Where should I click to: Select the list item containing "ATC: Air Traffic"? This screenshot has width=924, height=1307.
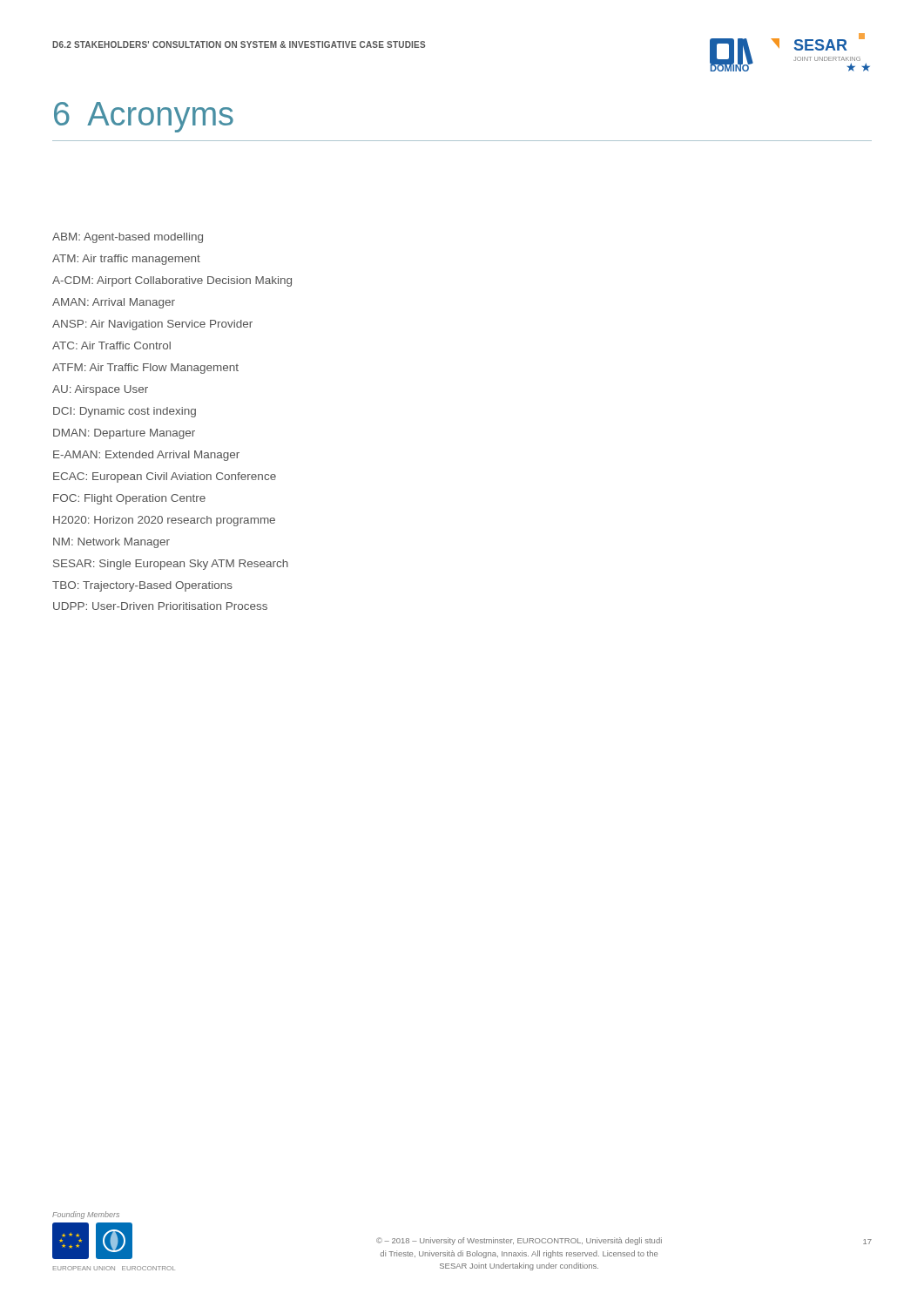click(x=112, y=345)
